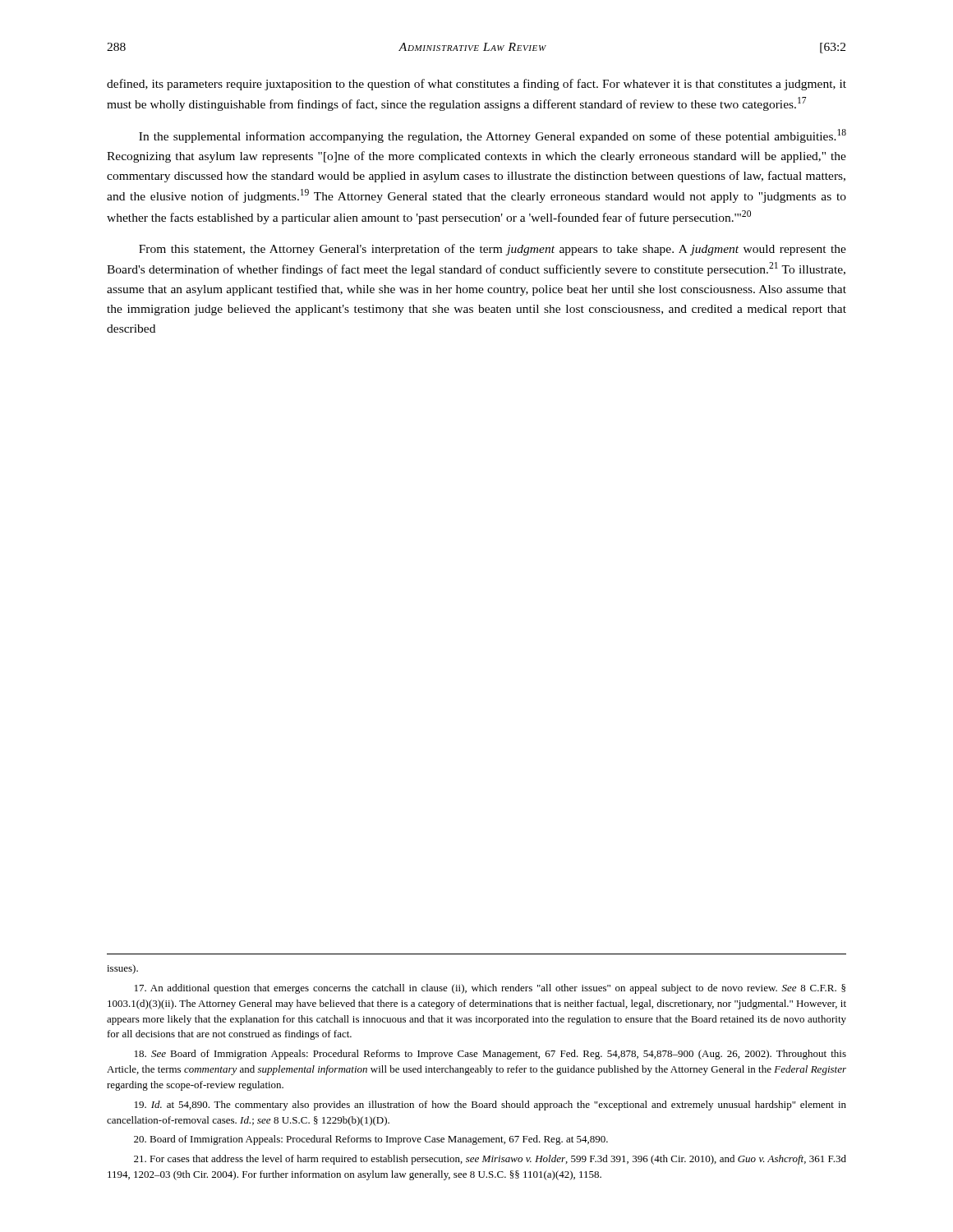Select the text block starting "In the supplemental information accompanying the"
This screenshot has width=953, height=1232.
(476, 177)
